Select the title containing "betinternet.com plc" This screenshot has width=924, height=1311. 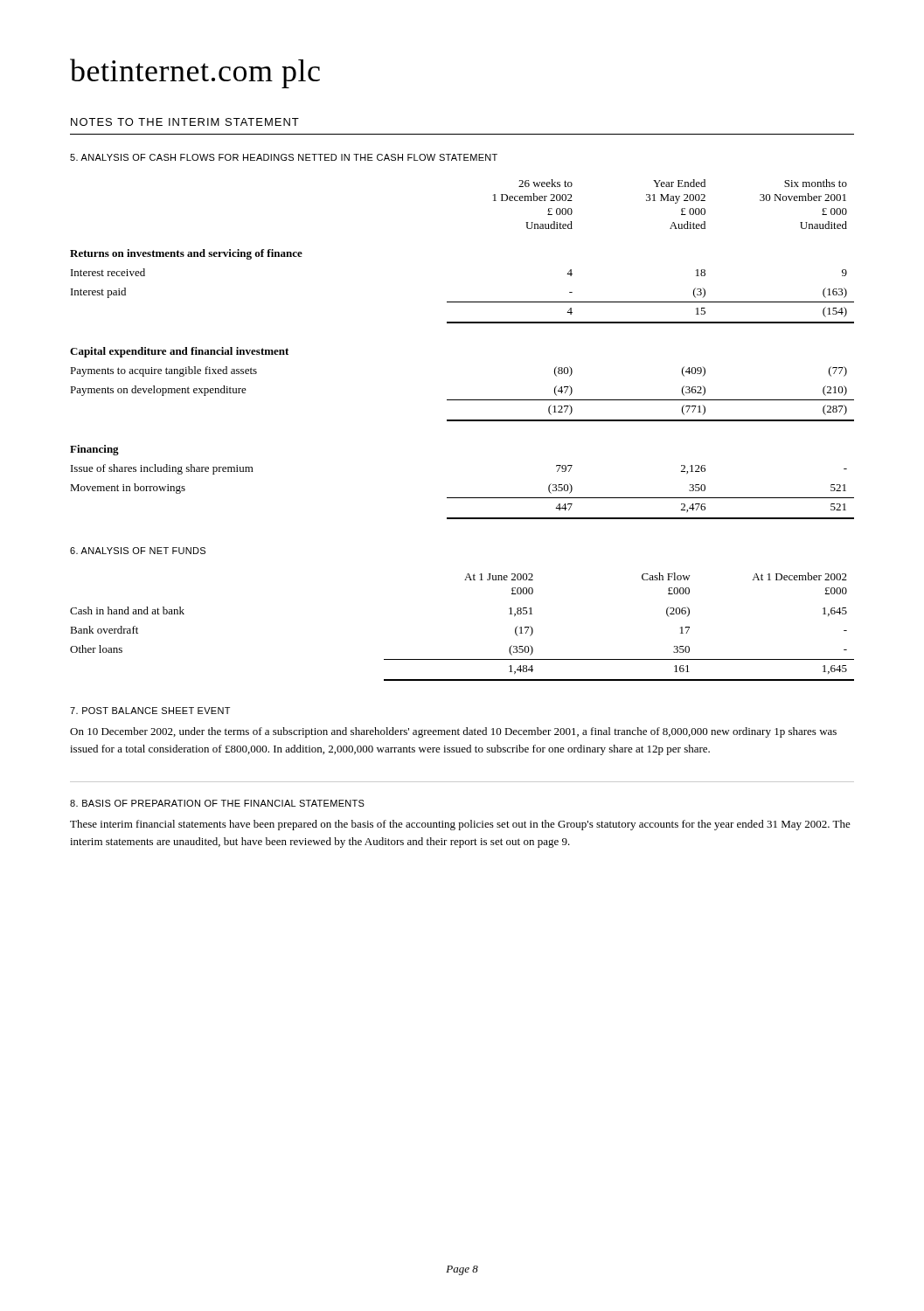pos(195,73)
